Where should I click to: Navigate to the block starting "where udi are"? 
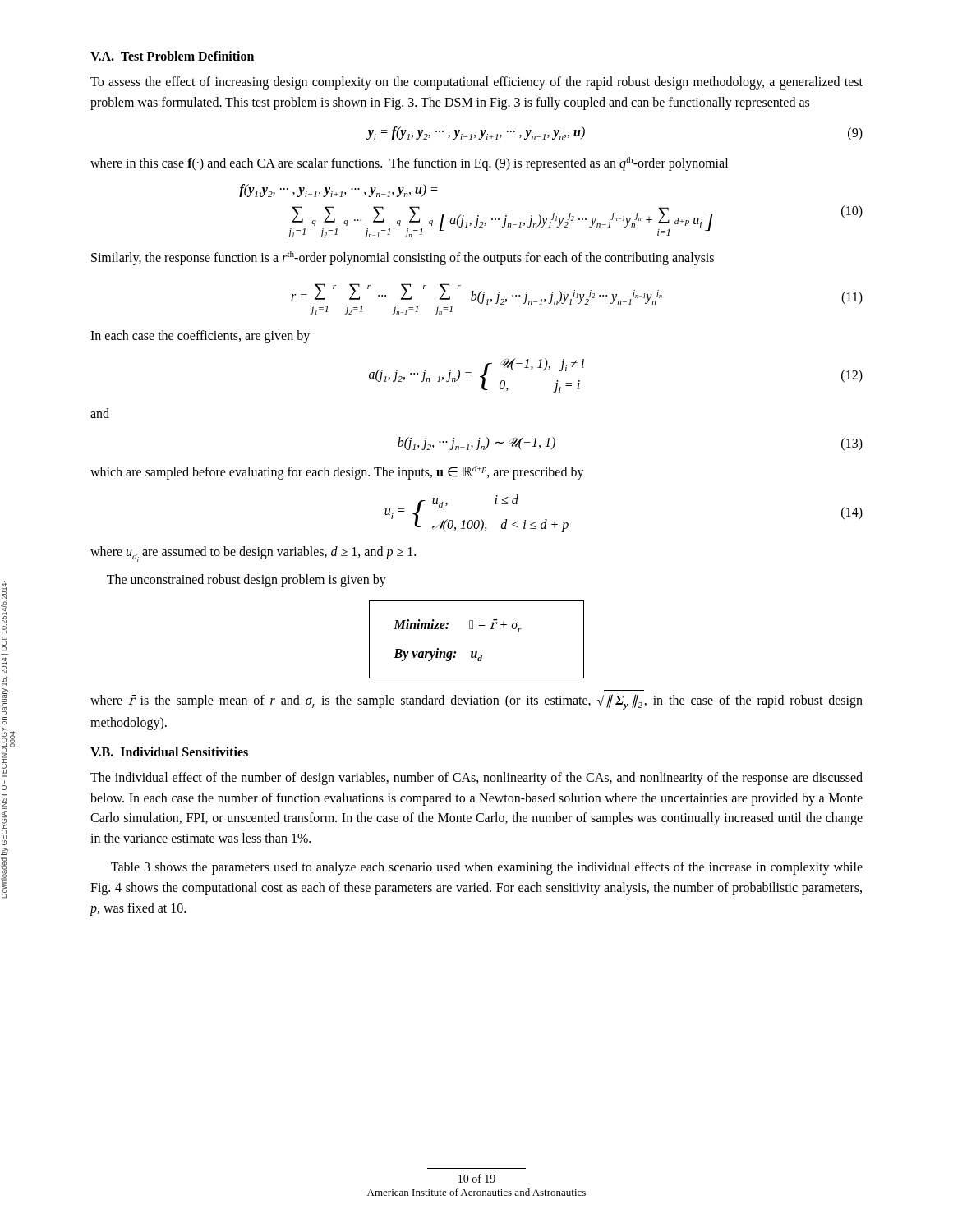[x=254, y=554]
